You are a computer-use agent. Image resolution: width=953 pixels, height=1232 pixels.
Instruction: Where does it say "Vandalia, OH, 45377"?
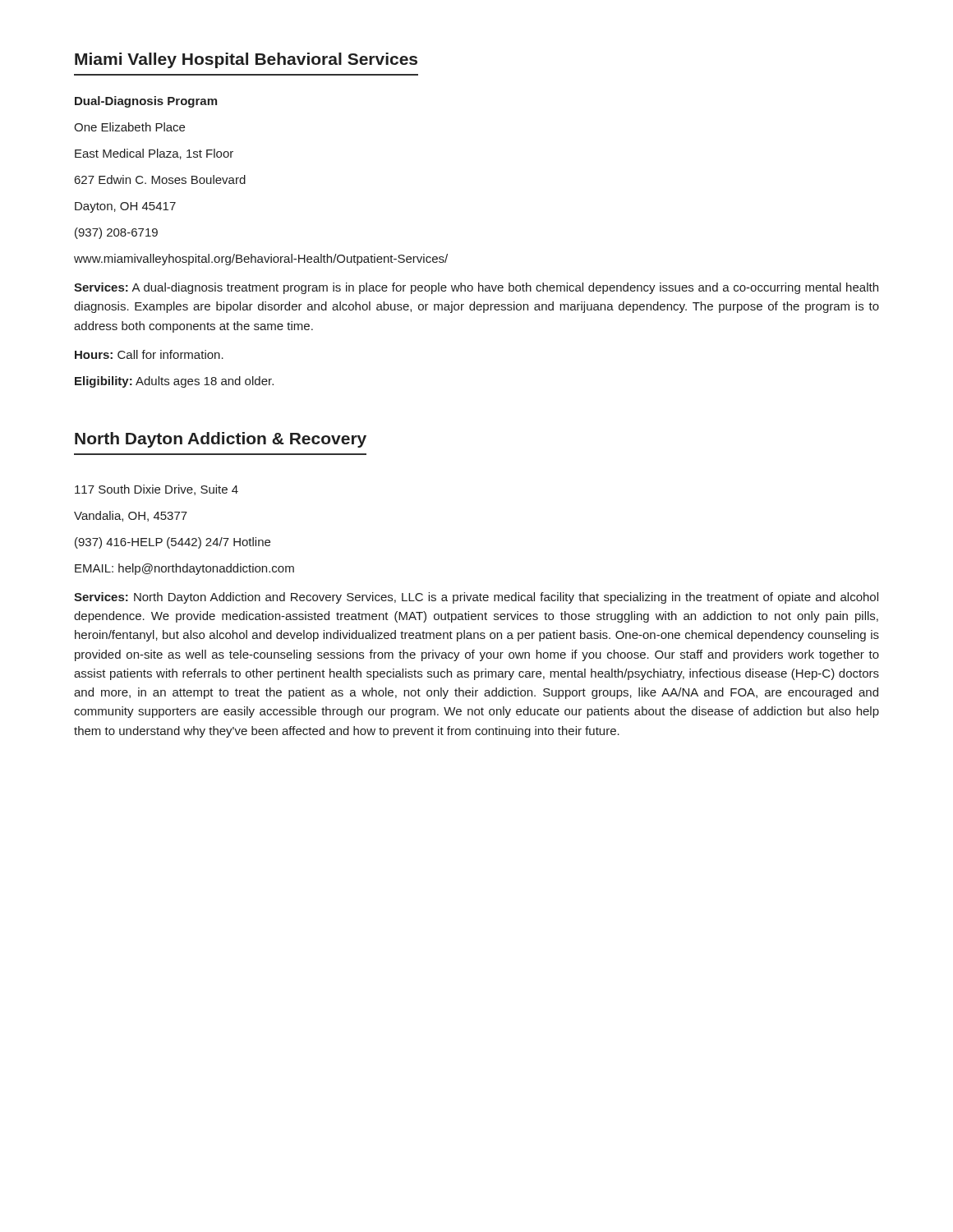tap(131, 516)
